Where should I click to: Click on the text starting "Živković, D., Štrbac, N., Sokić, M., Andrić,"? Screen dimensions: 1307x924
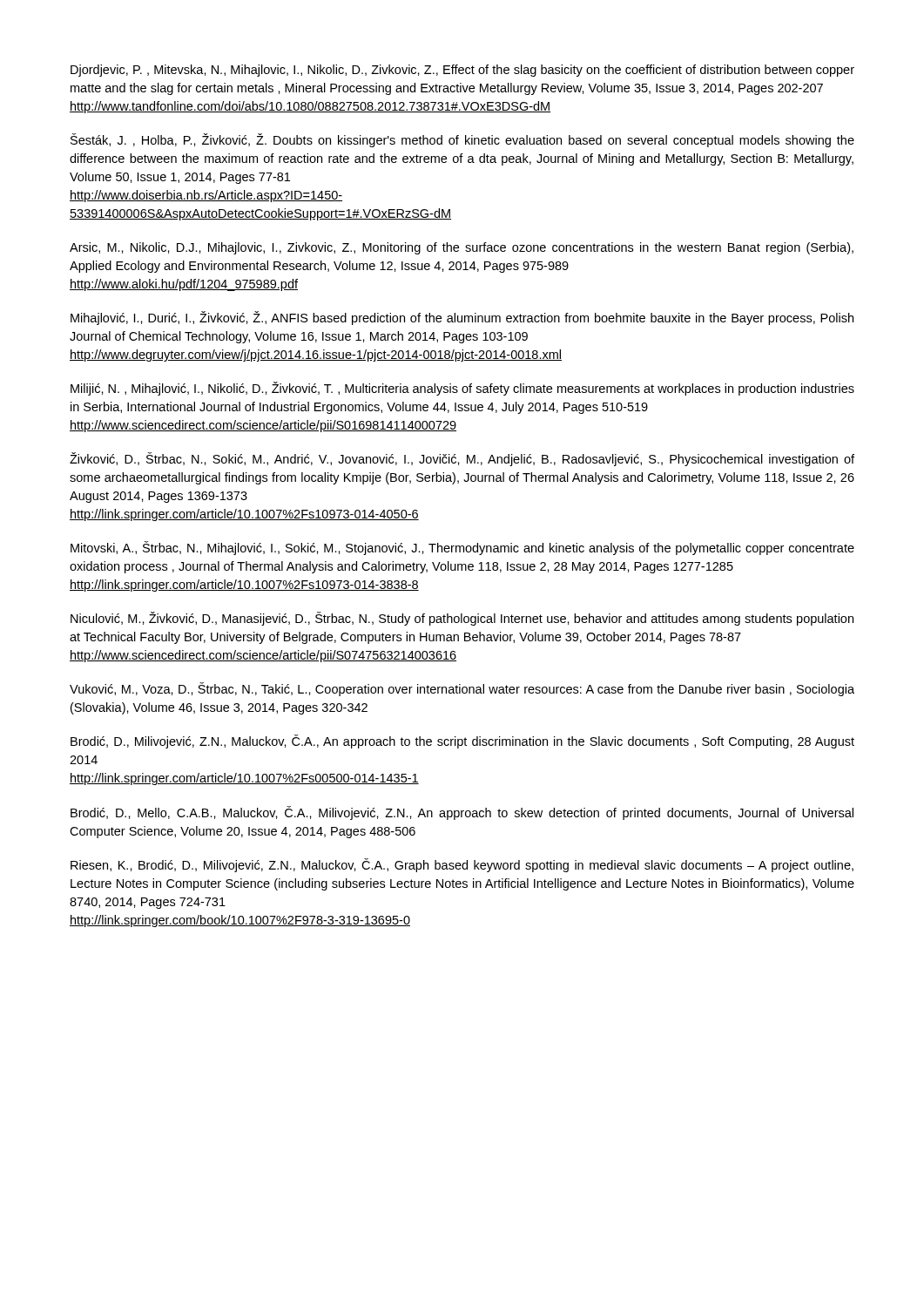(x=462, y=487)
